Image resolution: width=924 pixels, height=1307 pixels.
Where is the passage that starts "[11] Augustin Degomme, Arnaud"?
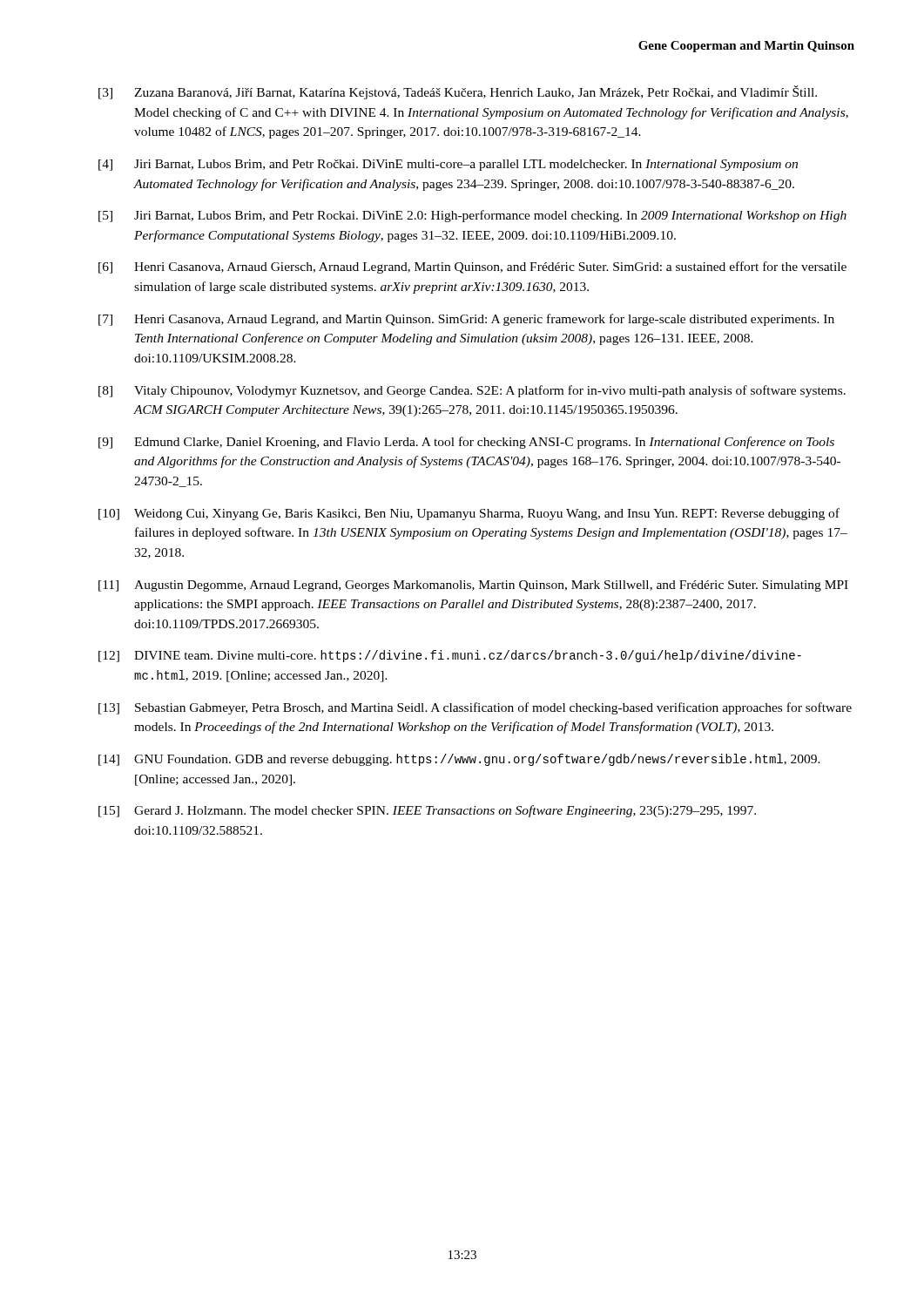pyautogui.click(x=476, y=604)
